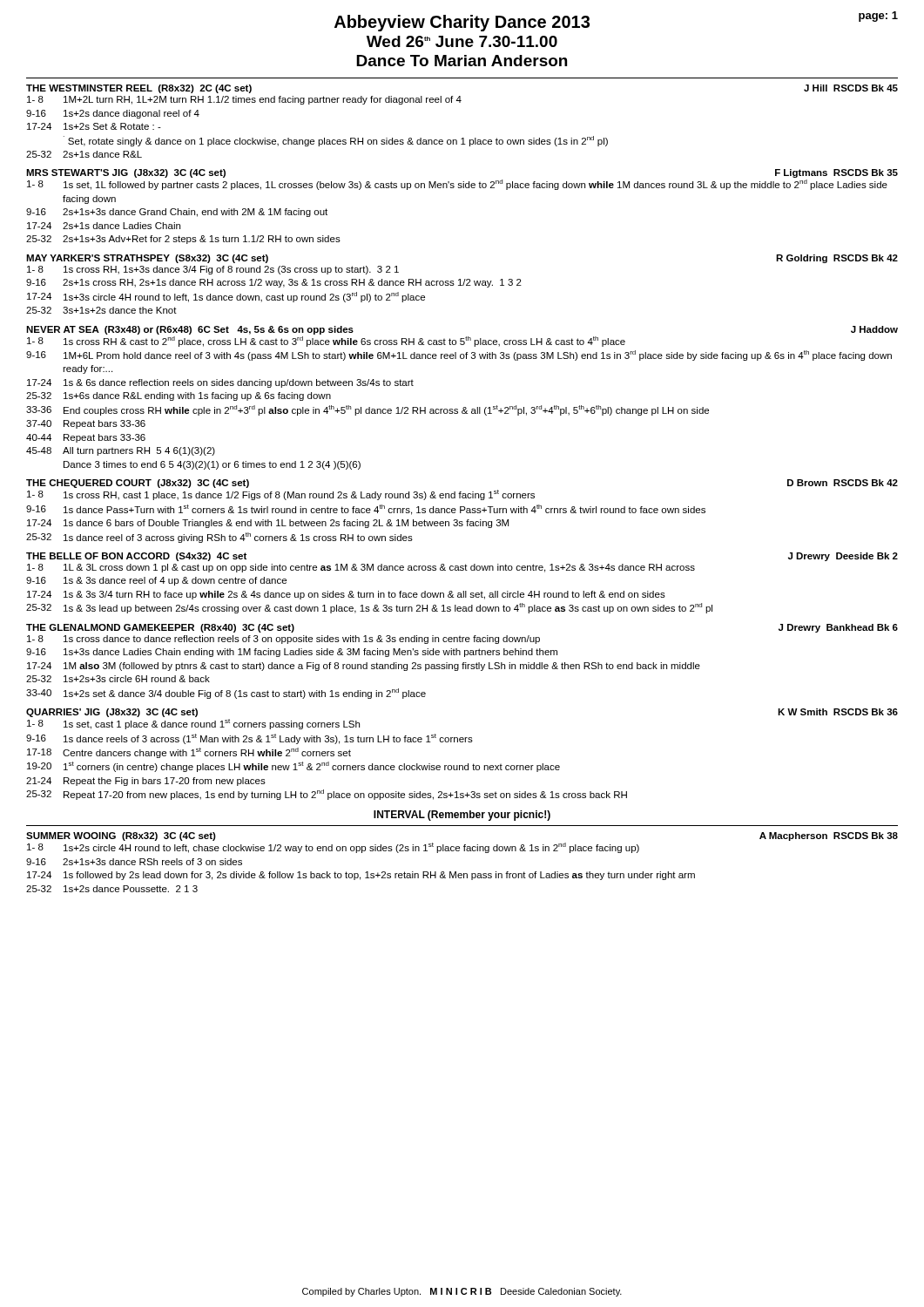Find the section header that says "THE WESTMINSTER REEL (R8x32) 2C (4C"
This screenshot has height=1307, width=924.
click(462, 88)
